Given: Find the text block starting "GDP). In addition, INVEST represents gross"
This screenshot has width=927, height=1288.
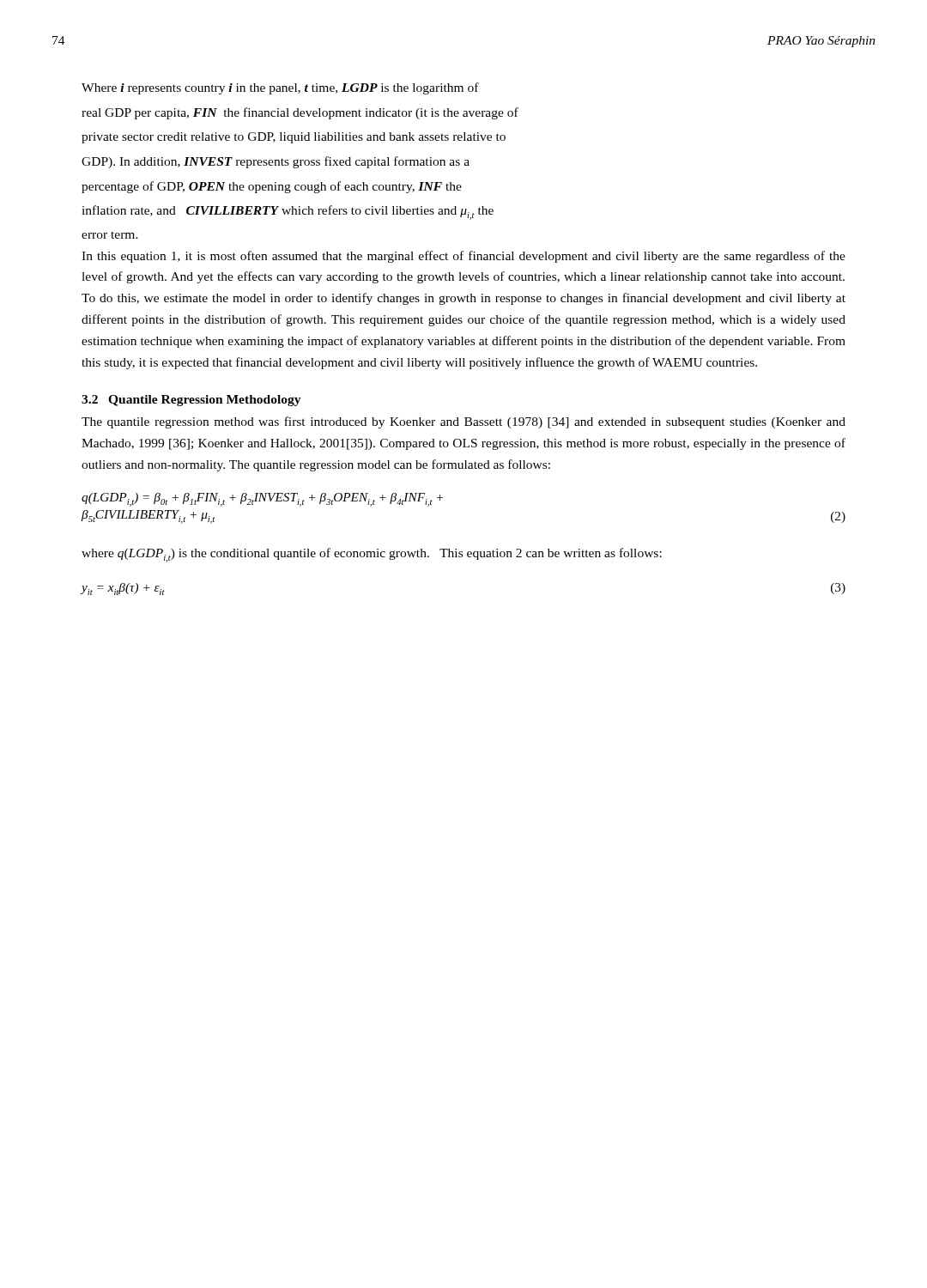Looking at the screenshot, I should [x=276, y=161].
